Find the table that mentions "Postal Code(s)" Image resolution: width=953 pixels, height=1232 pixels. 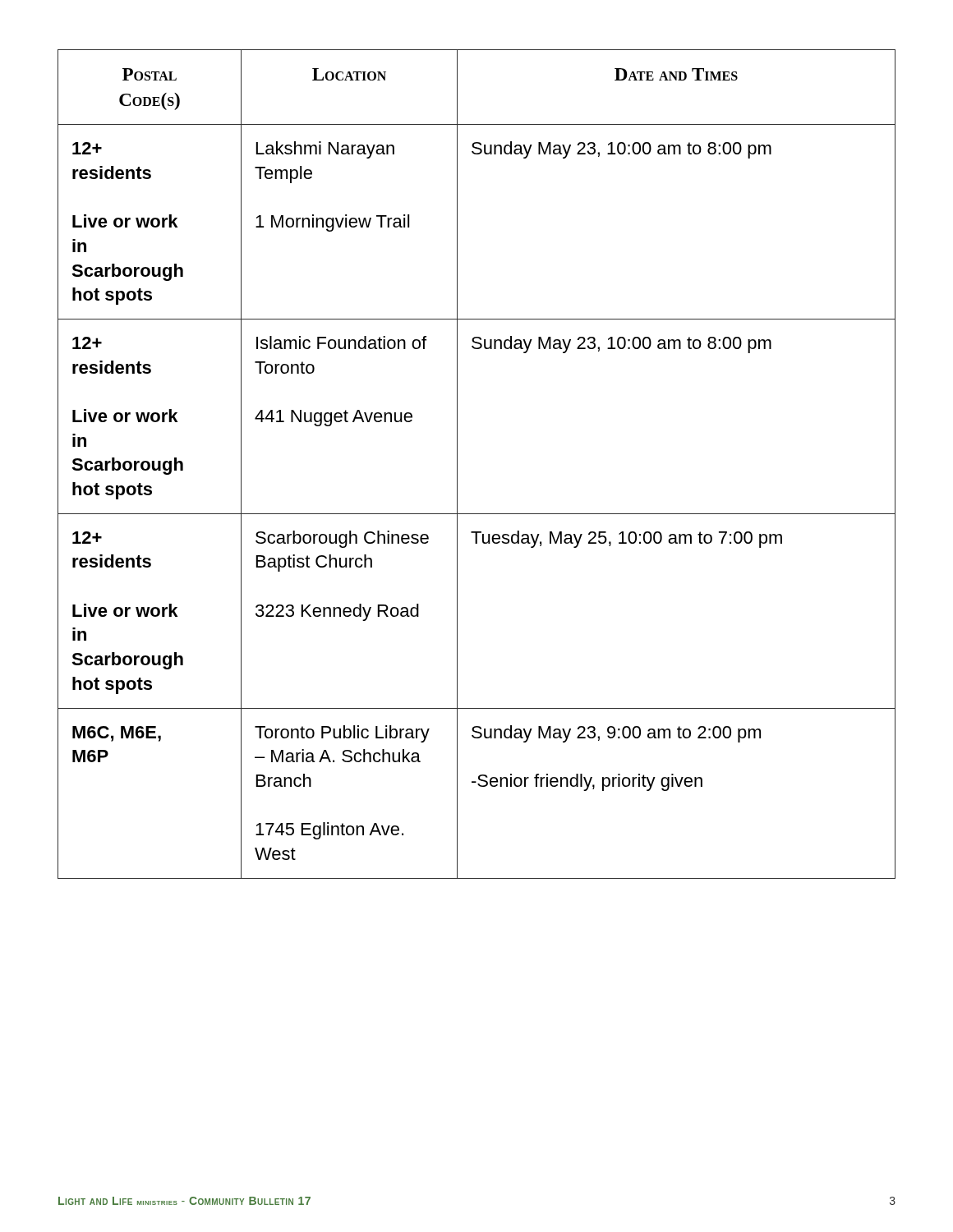[476, 464]
